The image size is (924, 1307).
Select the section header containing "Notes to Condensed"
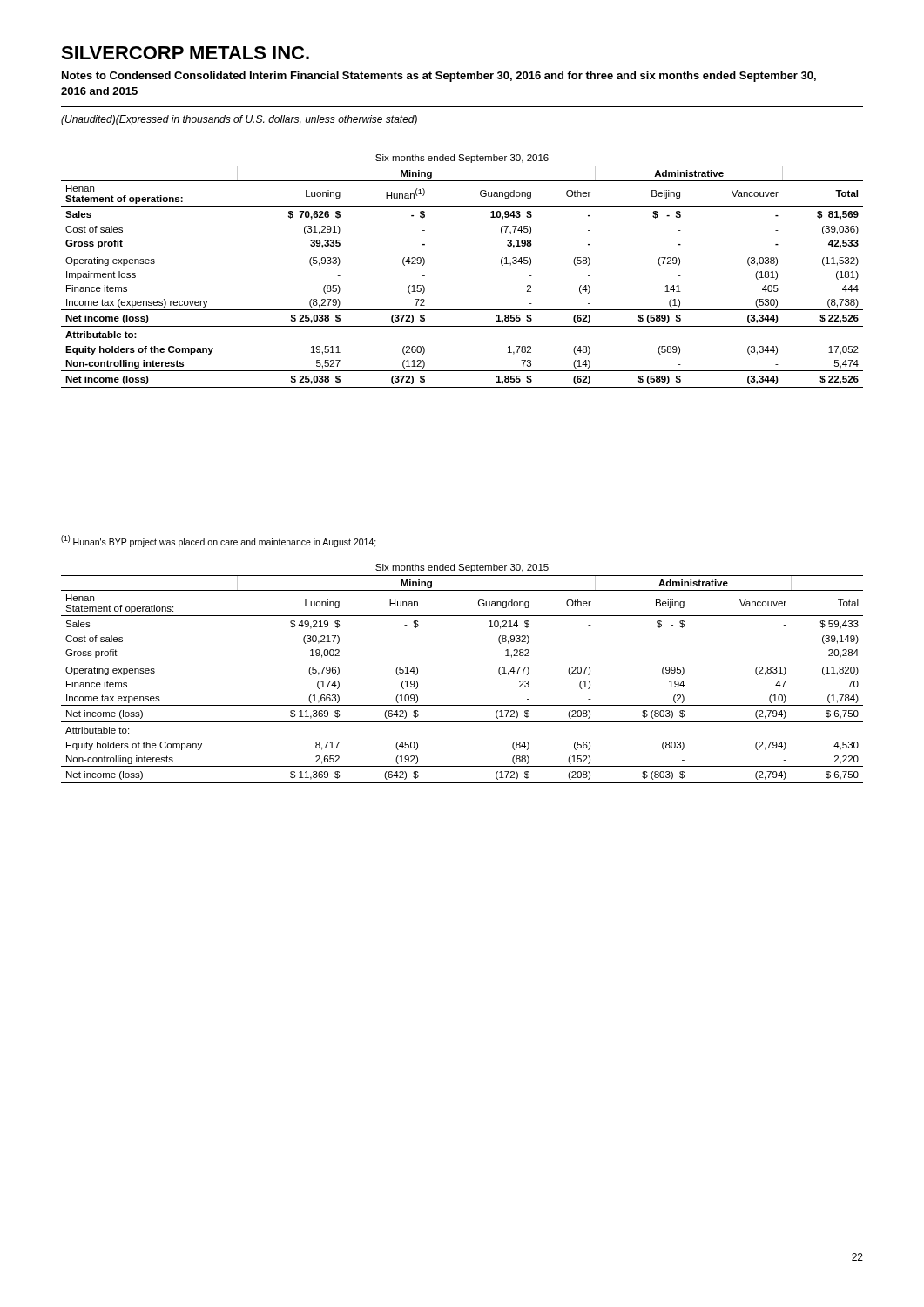439,83
